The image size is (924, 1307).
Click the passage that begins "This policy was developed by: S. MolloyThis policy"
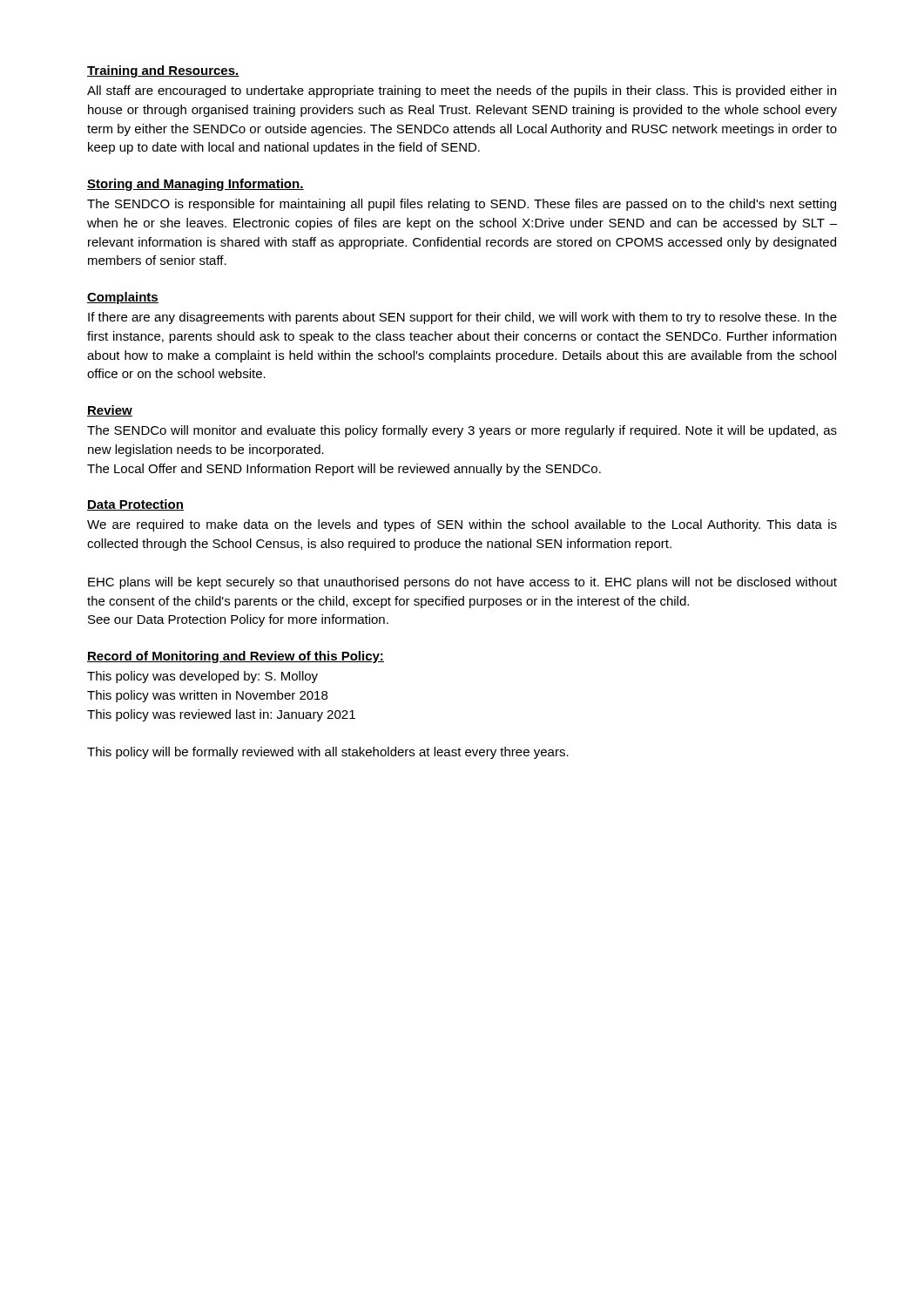click(221, 695)
